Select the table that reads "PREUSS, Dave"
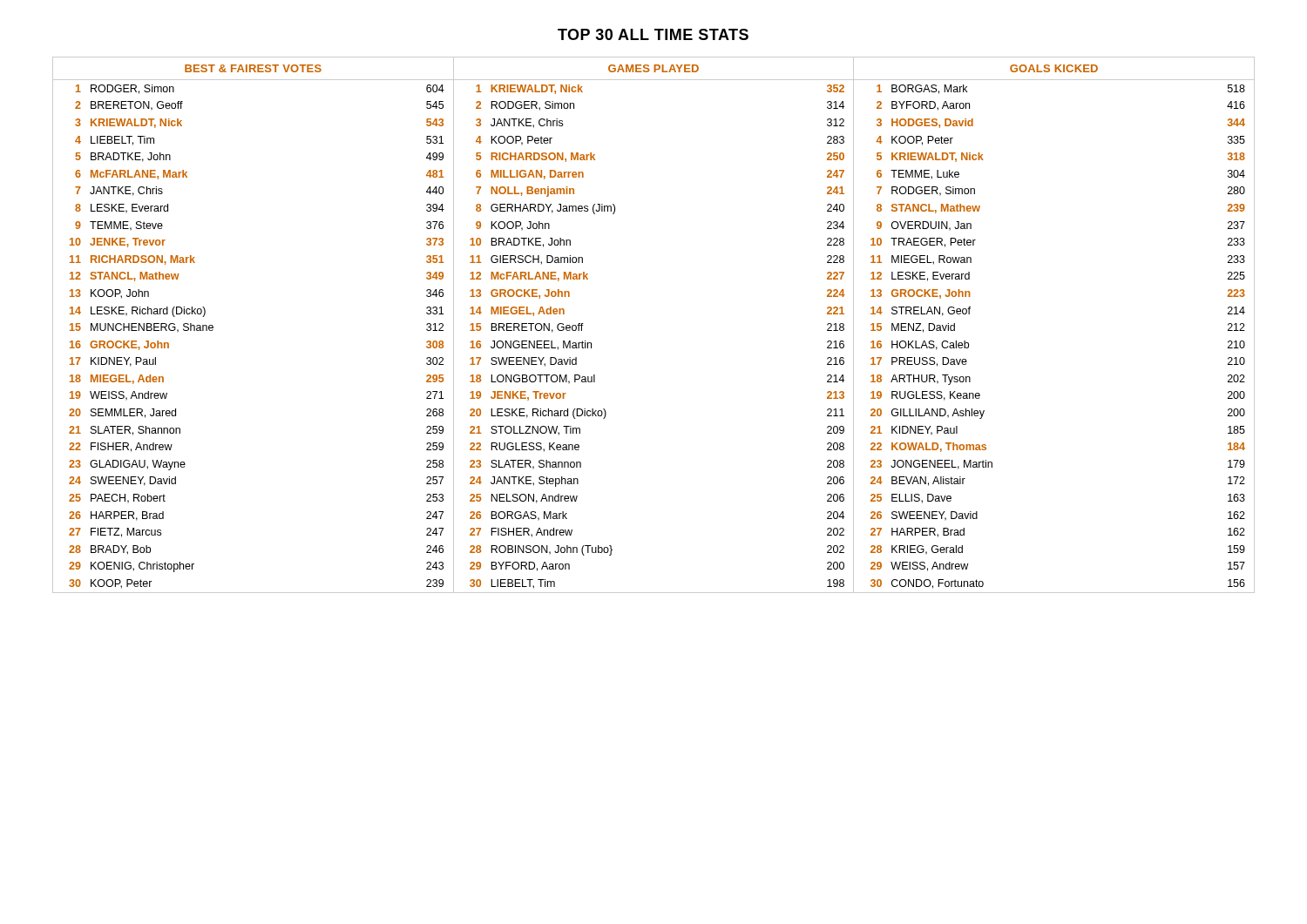This screenshot has width=1307, height=924. pyautogui.click(x=1054, y=325)
